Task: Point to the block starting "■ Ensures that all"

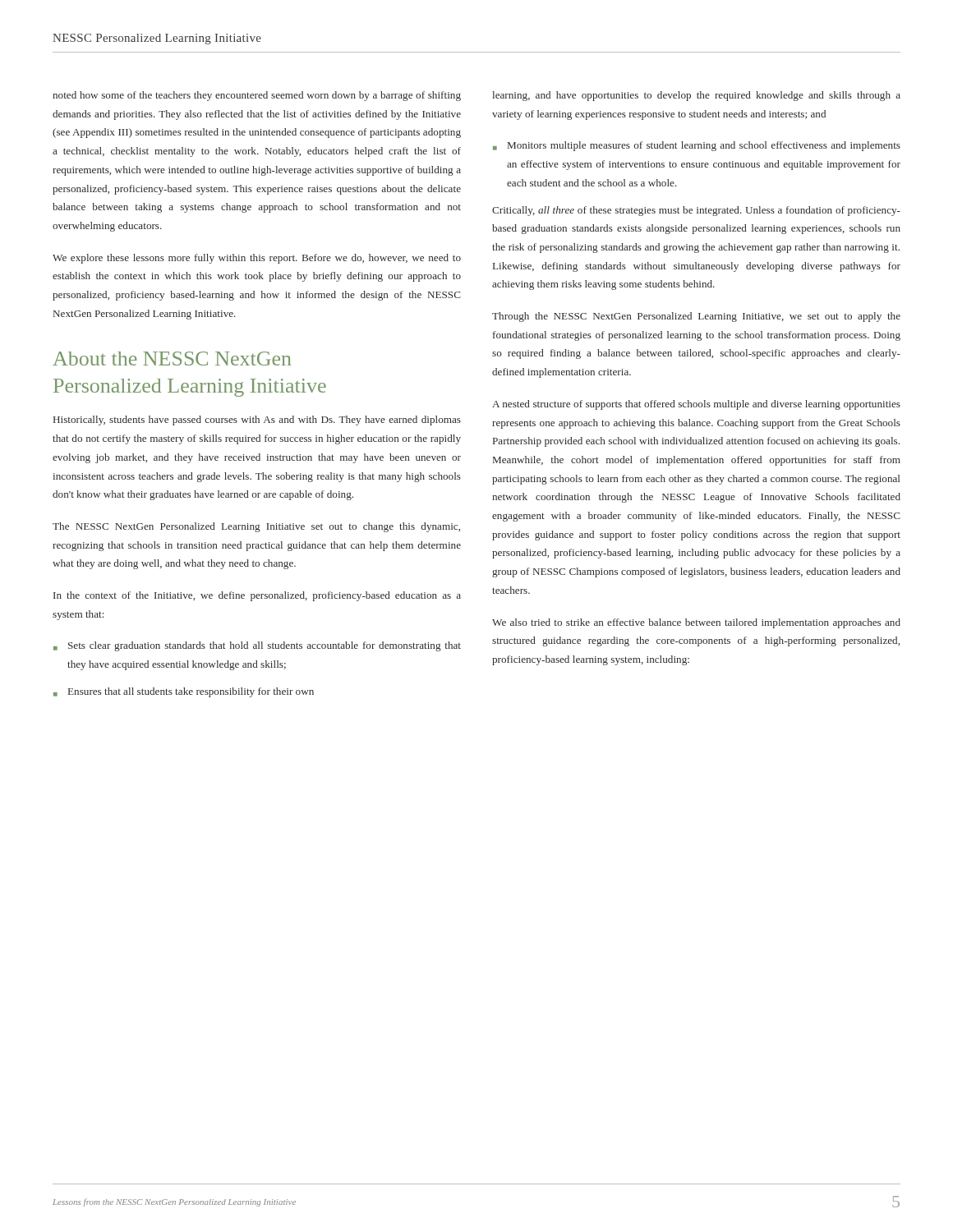Action: coord(257,692)
